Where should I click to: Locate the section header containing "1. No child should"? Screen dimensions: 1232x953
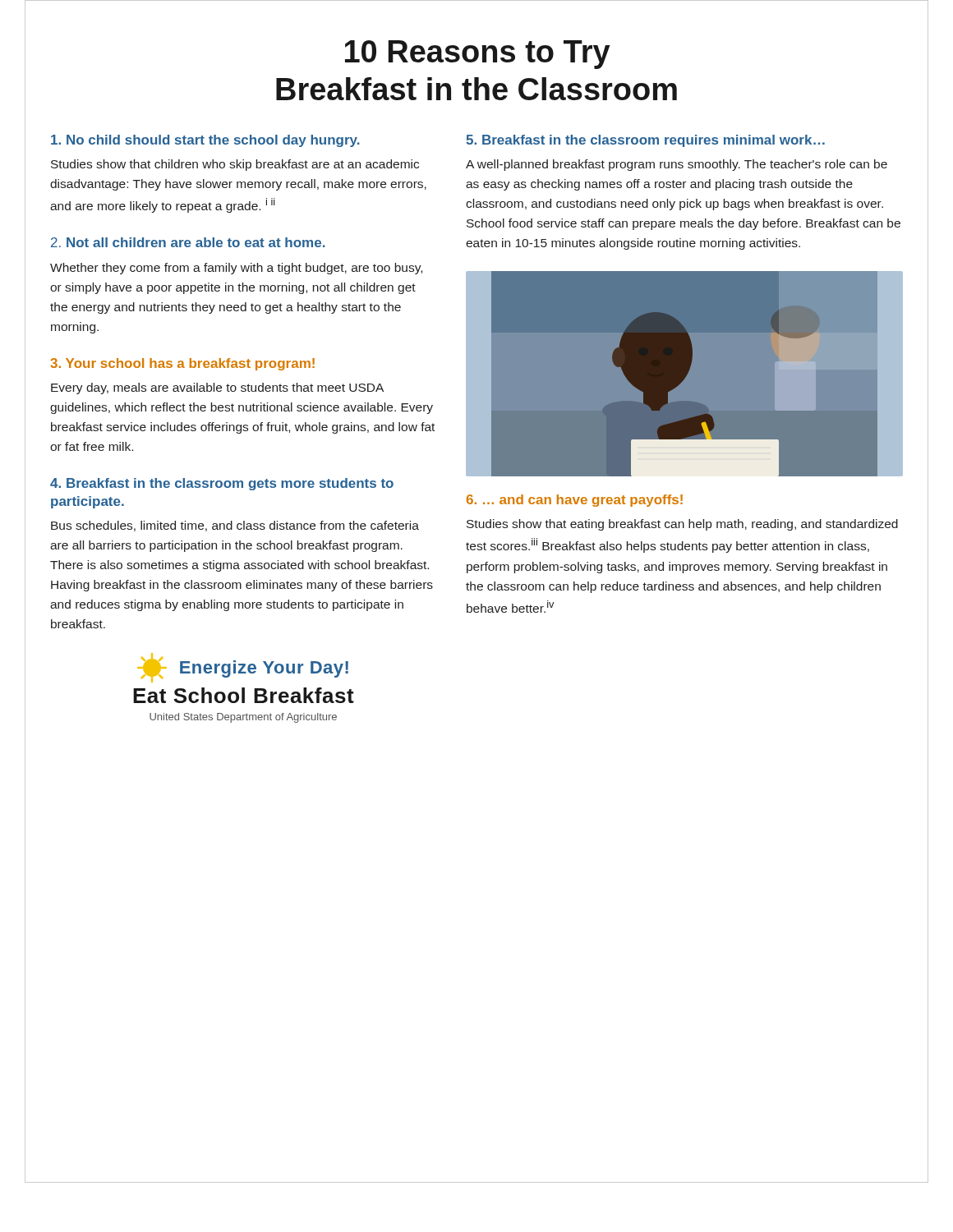pyautogui.click(x=205, y=140)
